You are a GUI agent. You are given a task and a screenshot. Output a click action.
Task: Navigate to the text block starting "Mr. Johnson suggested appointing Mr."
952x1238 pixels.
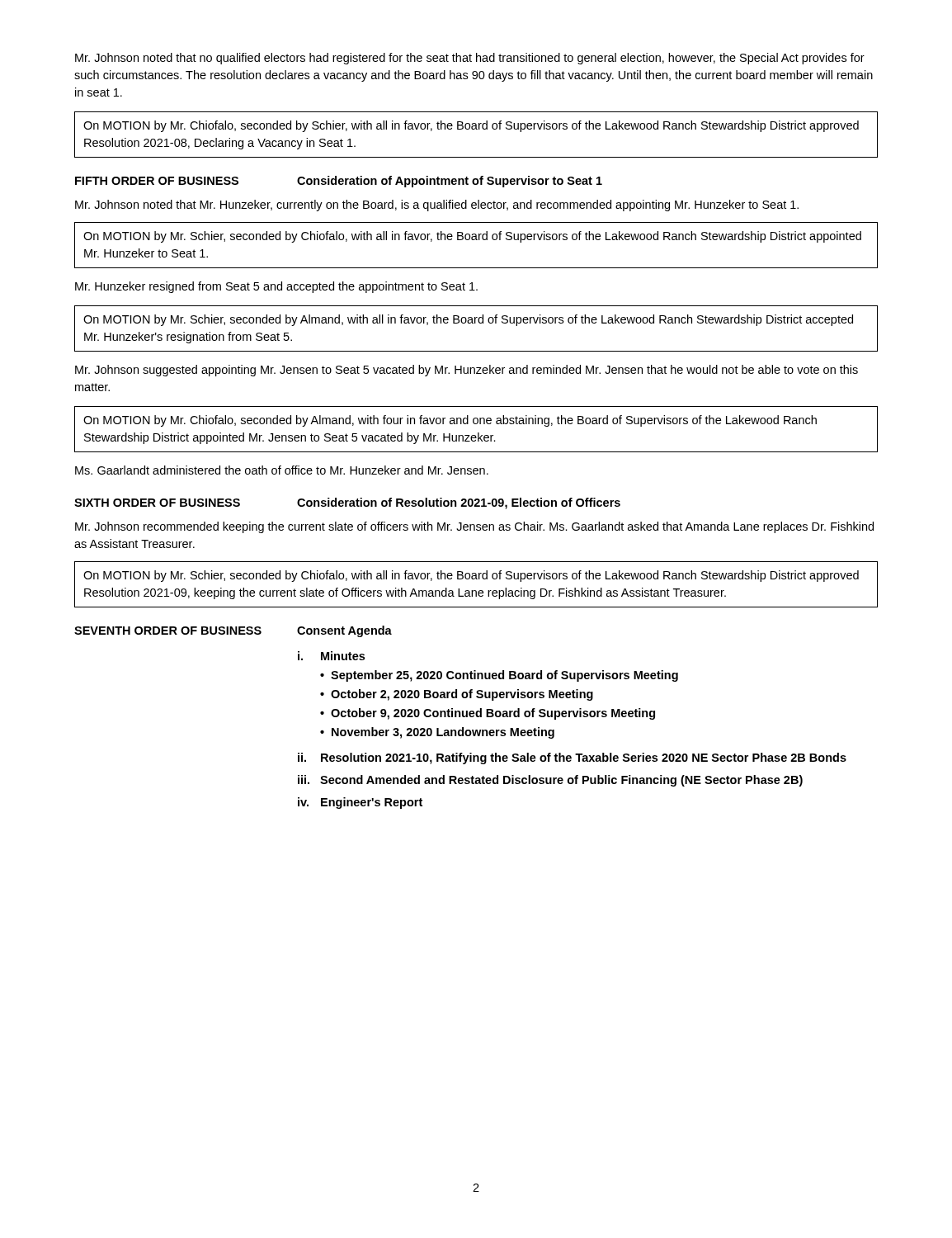tap(466, 379)
